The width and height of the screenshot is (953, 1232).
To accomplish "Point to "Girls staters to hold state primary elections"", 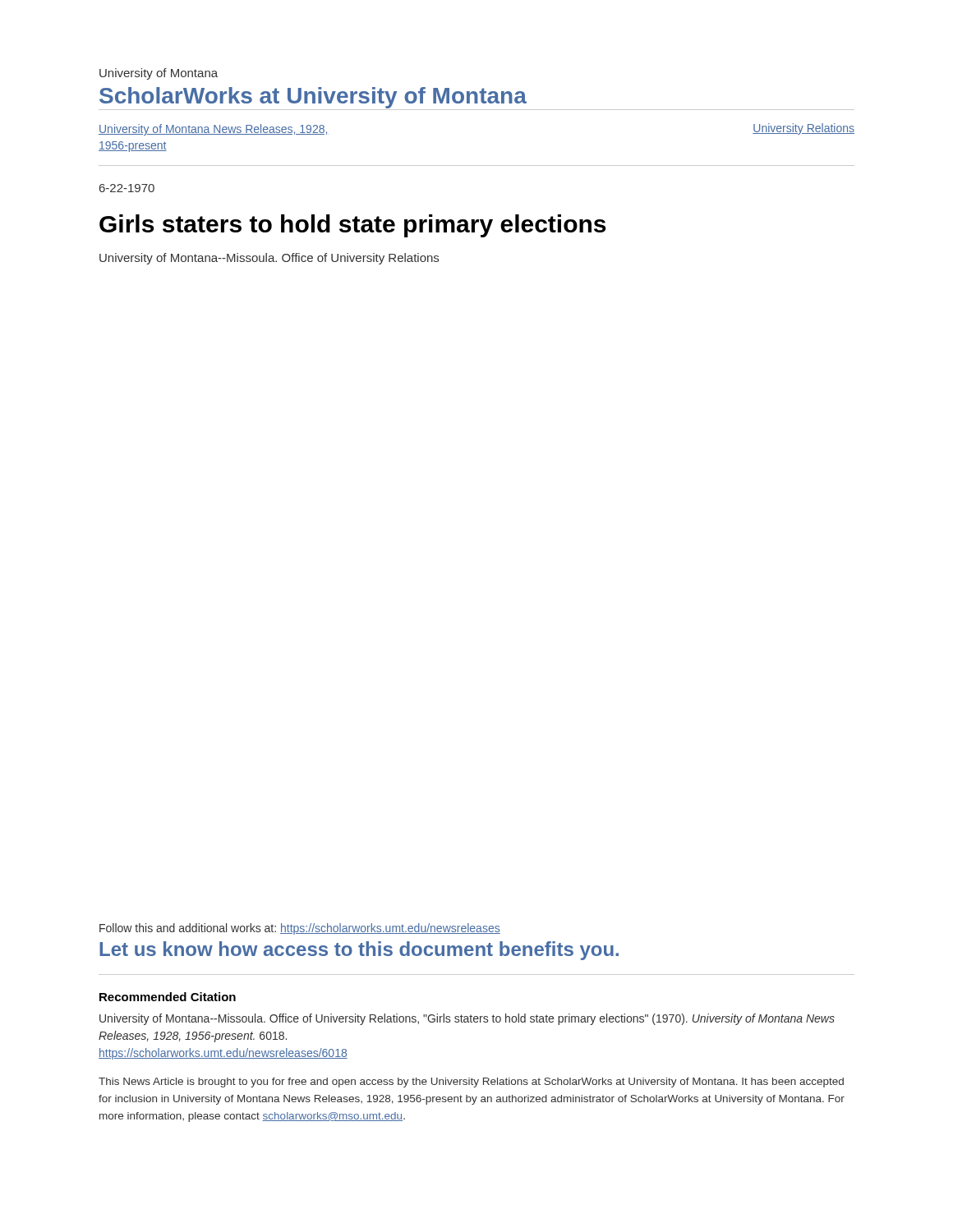I will point(353,224).
